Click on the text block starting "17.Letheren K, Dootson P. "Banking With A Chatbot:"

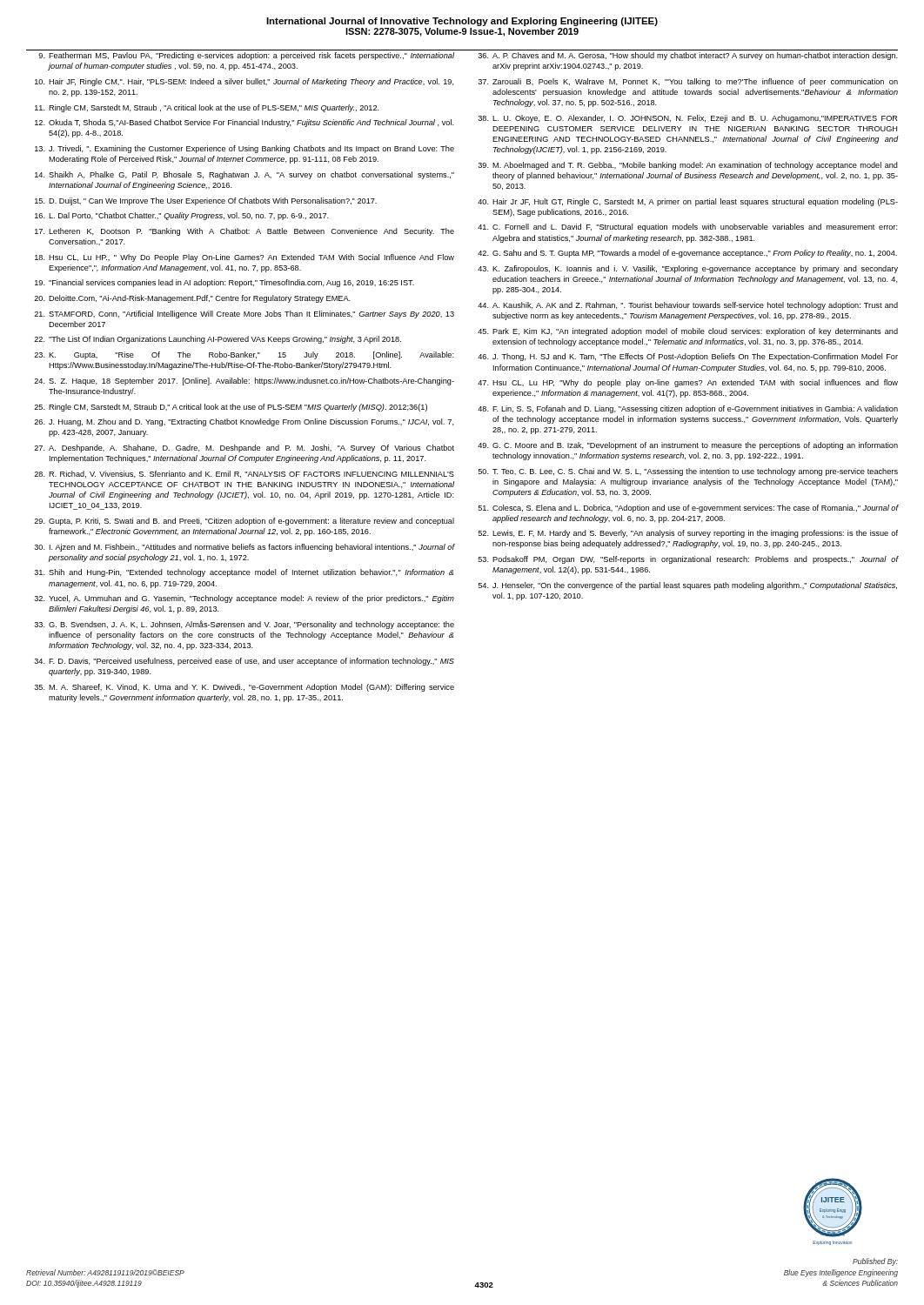pyautogui.click(x=240, y=237)
